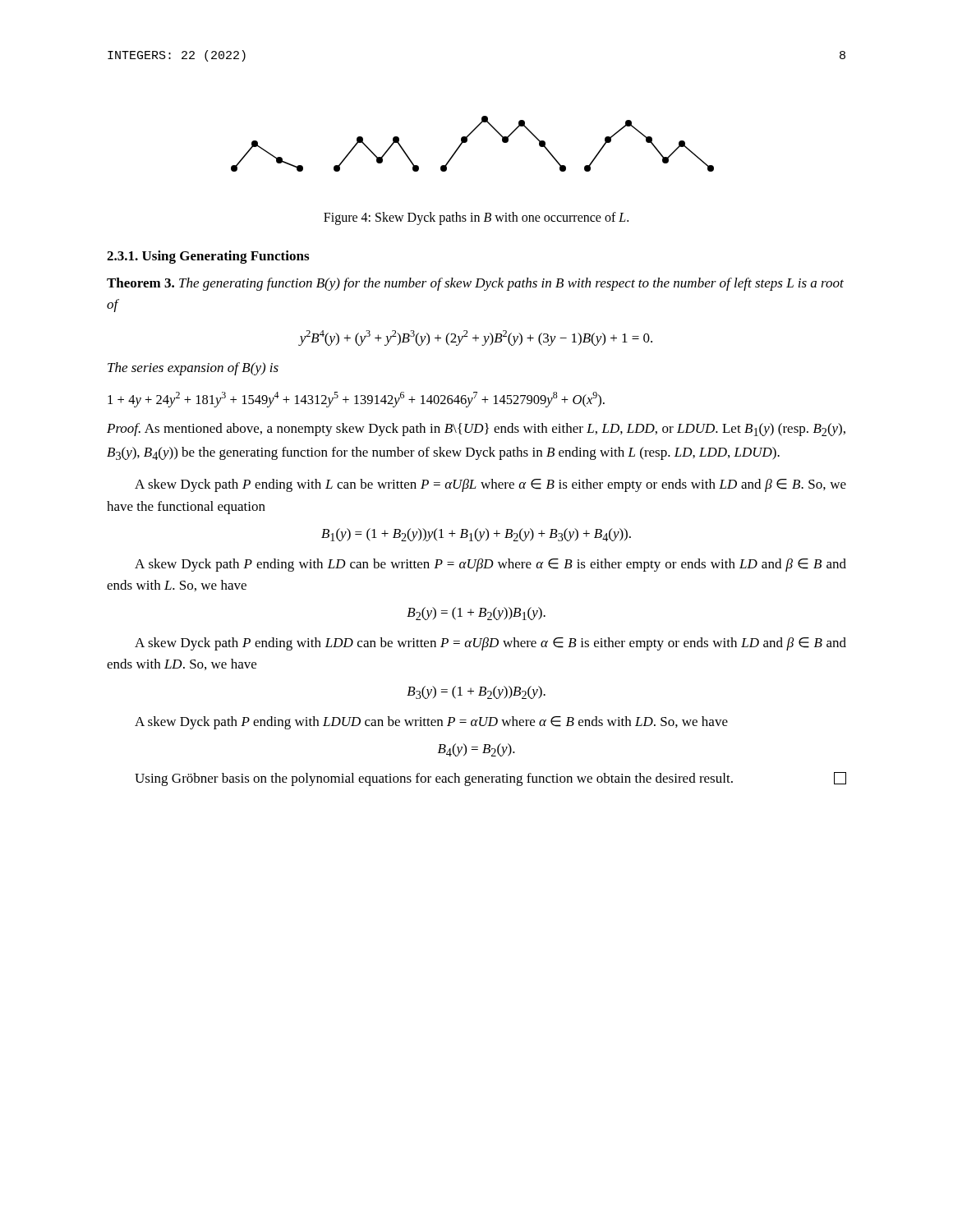The image size is (953, 1232).
Task: Find the text block starting "Theorem 3. The generating"
Action: coord(475,294)
